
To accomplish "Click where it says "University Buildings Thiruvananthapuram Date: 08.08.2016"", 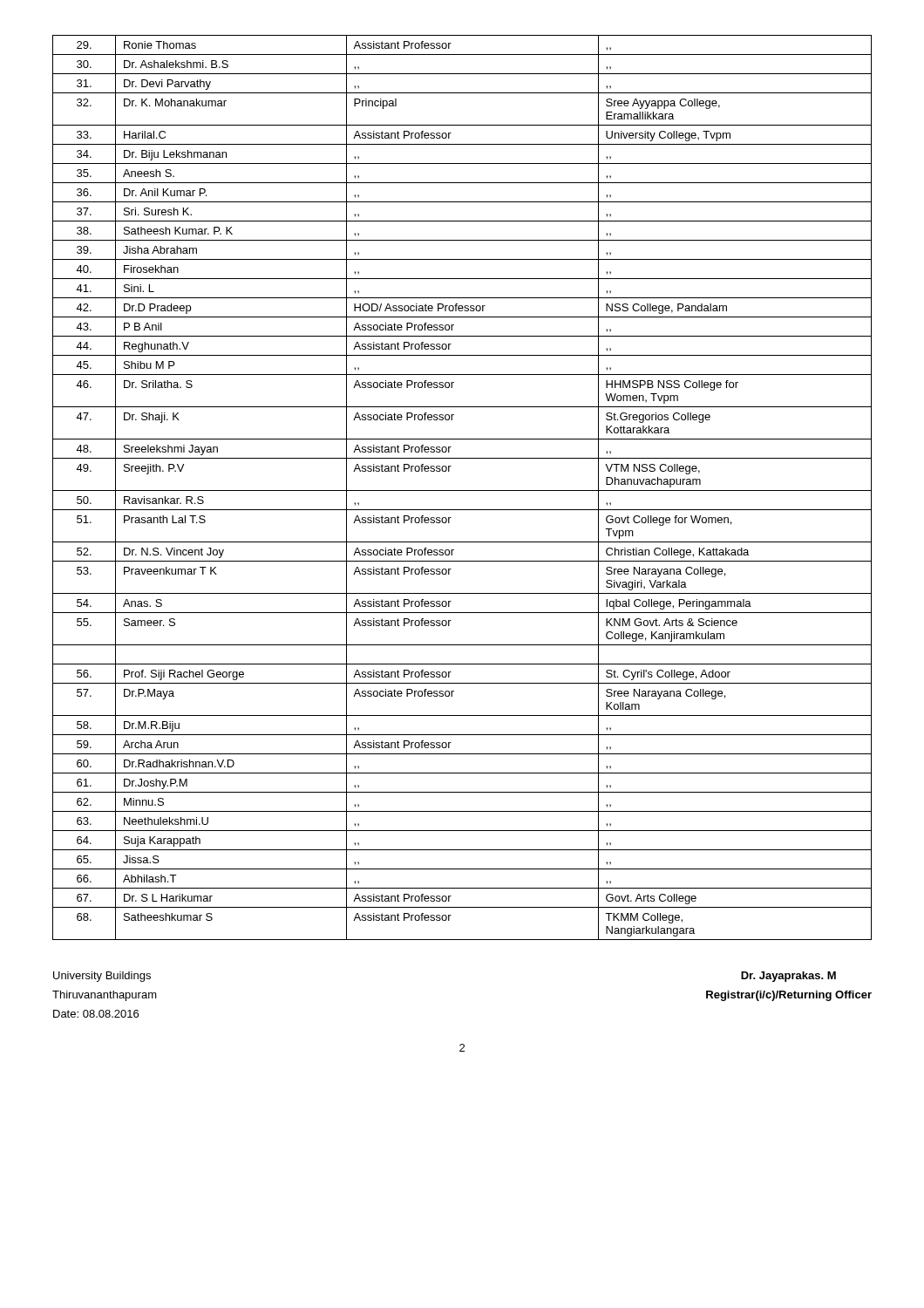I will point(105,995).
